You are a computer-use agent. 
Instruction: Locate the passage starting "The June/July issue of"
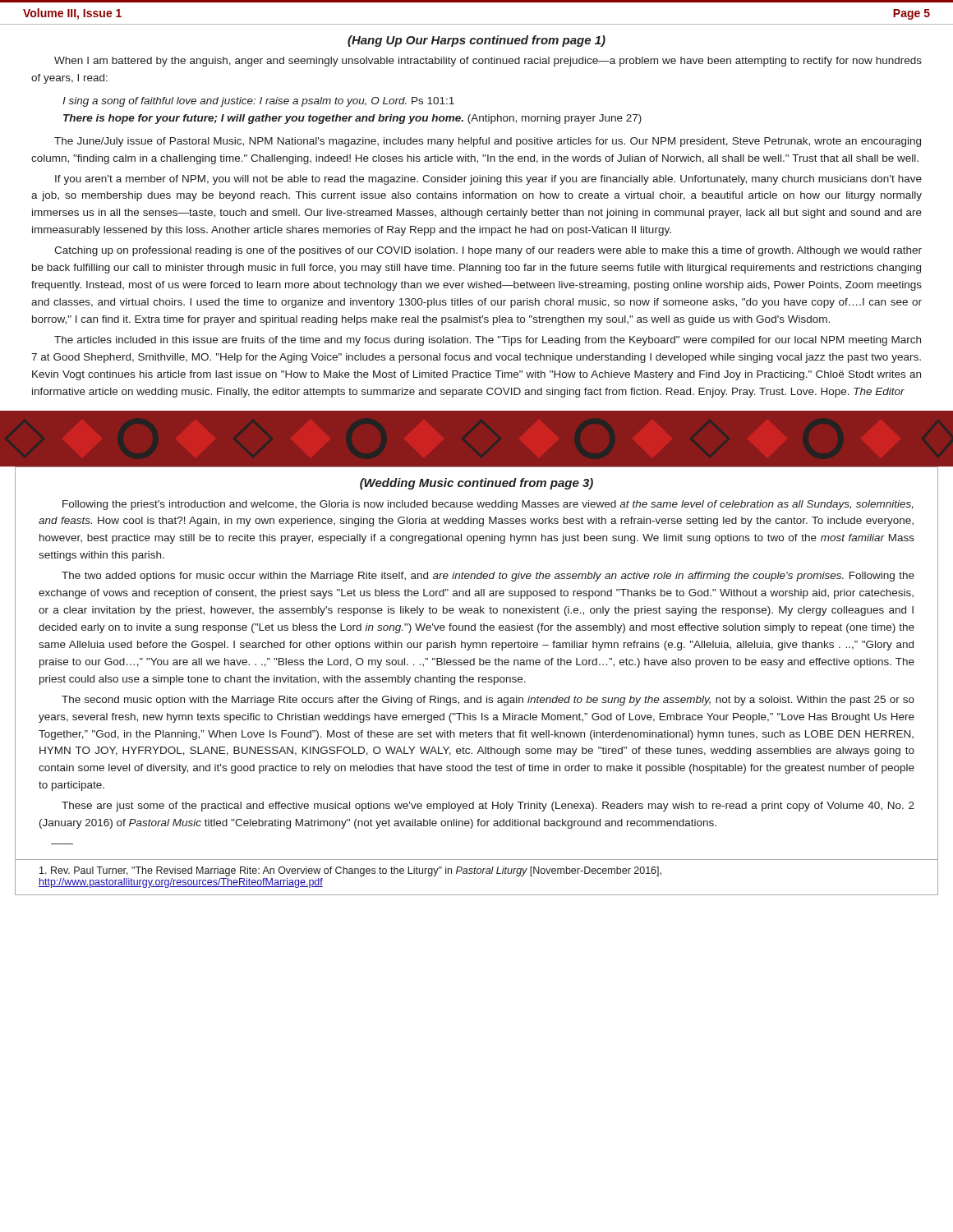[x=476, y=267]
